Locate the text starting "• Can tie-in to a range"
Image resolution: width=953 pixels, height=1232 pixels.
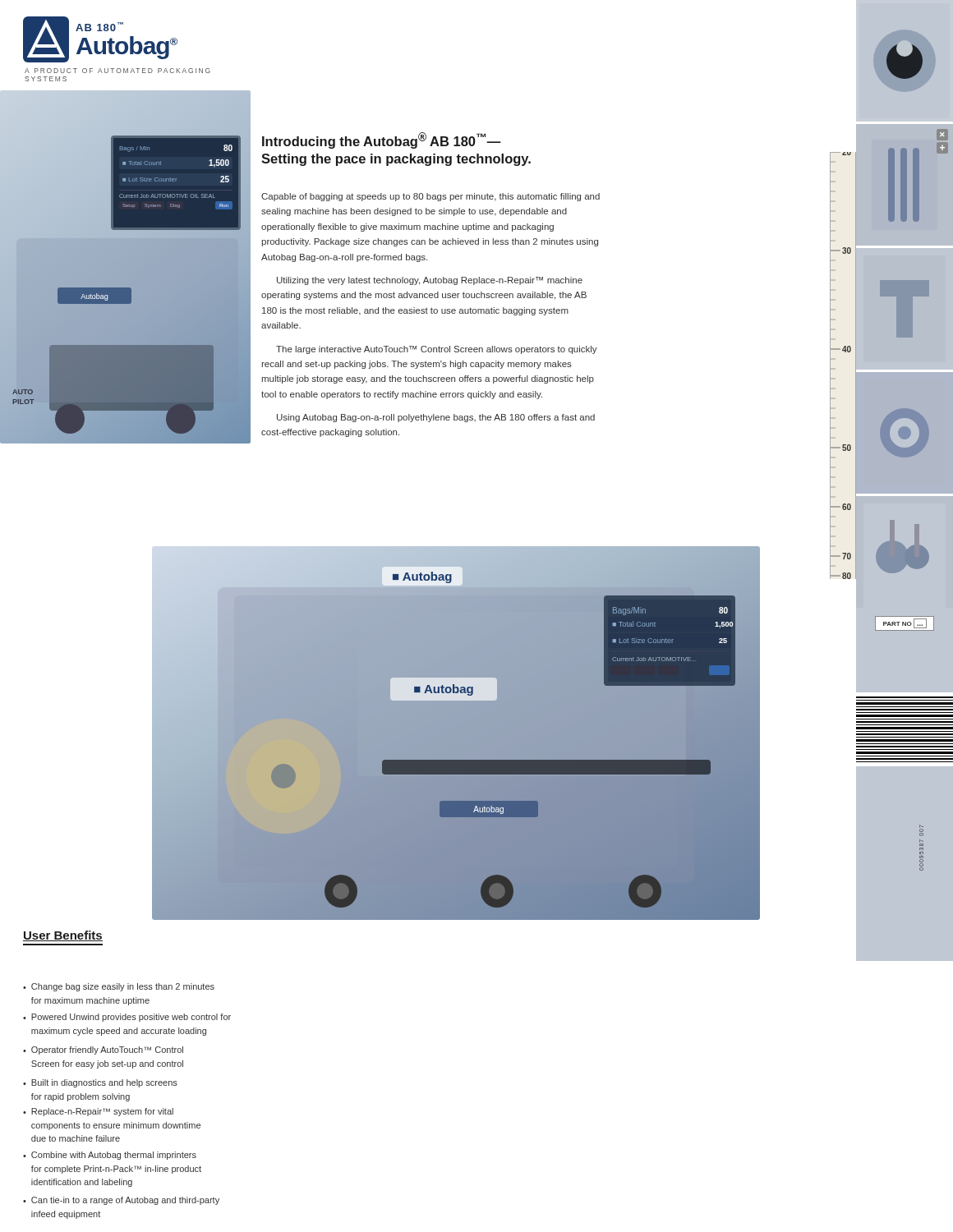[x=146, y=1207]
